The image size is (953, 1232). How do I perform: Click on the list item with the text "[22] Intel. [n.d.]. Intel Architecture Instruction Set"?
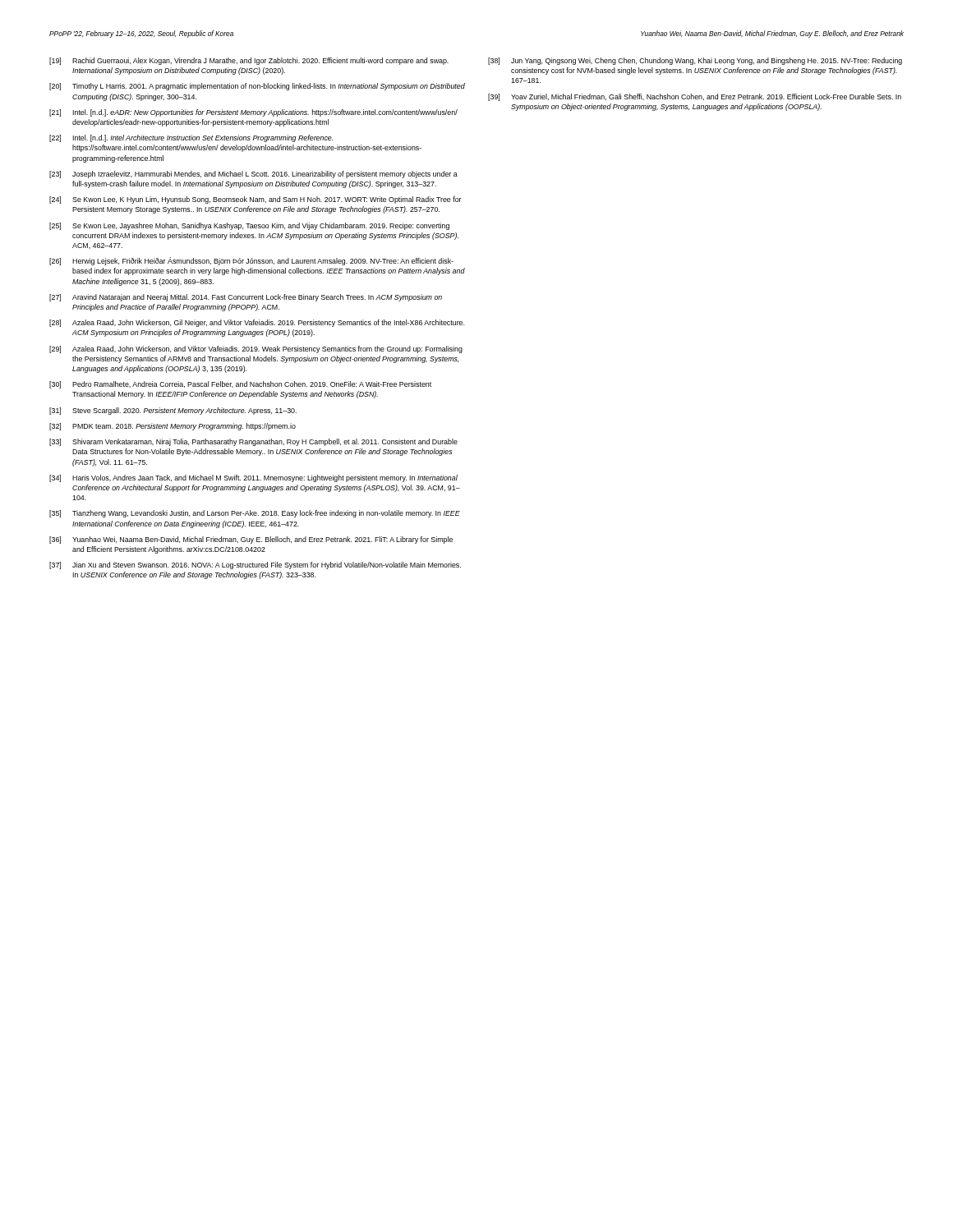coord(257,148)
